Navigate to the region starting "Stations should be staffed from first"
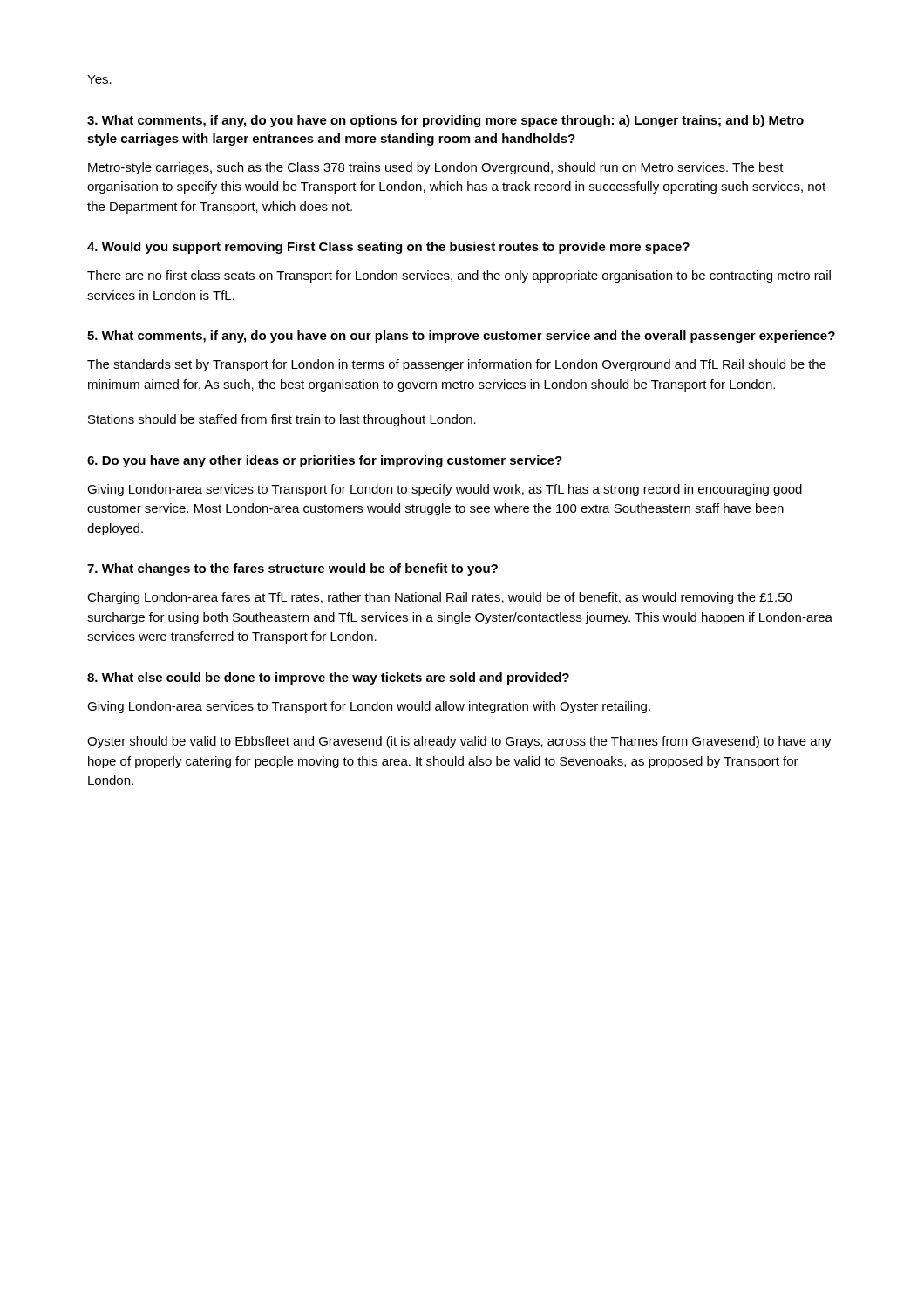The image size is (924, 1308). point(282,419)
